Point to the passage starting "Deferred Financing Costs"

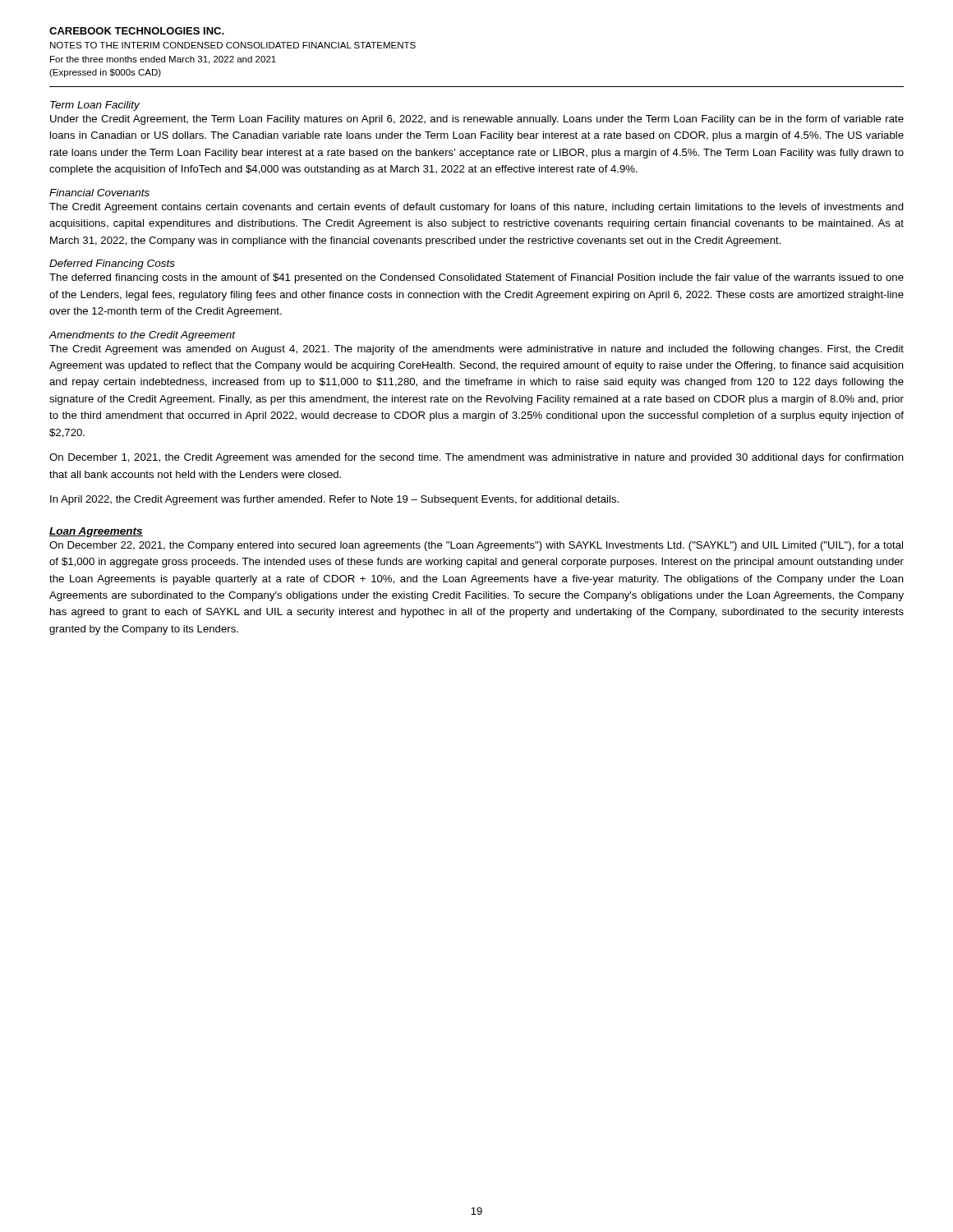coord(112,263)
